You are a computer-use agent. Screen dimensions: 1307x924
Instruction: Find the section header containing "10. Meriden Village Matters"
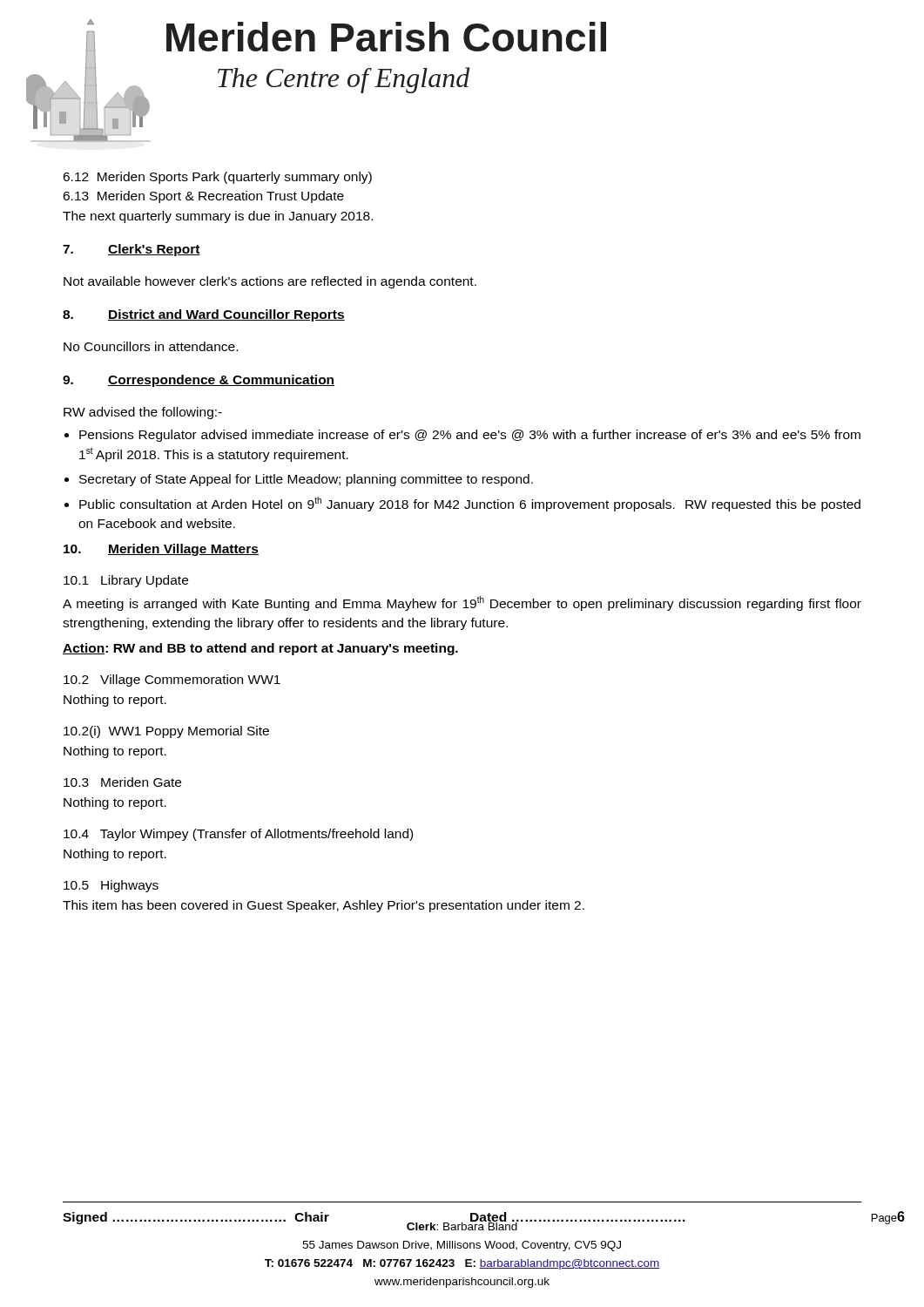click(161, 550)
